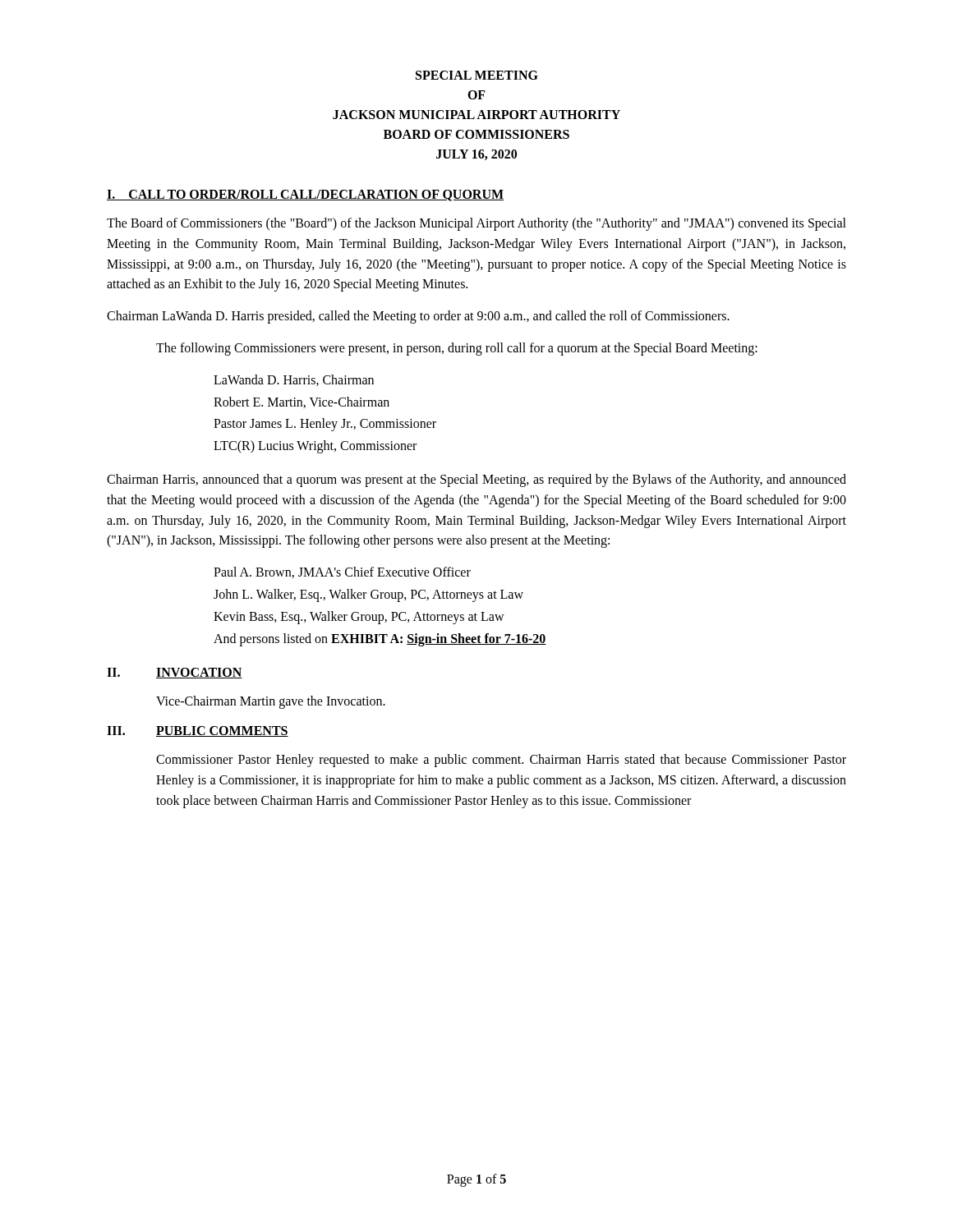
Task: Find the text starting "The Board of Commissioners (the "Board") of"
Action: tap(476, 254)
